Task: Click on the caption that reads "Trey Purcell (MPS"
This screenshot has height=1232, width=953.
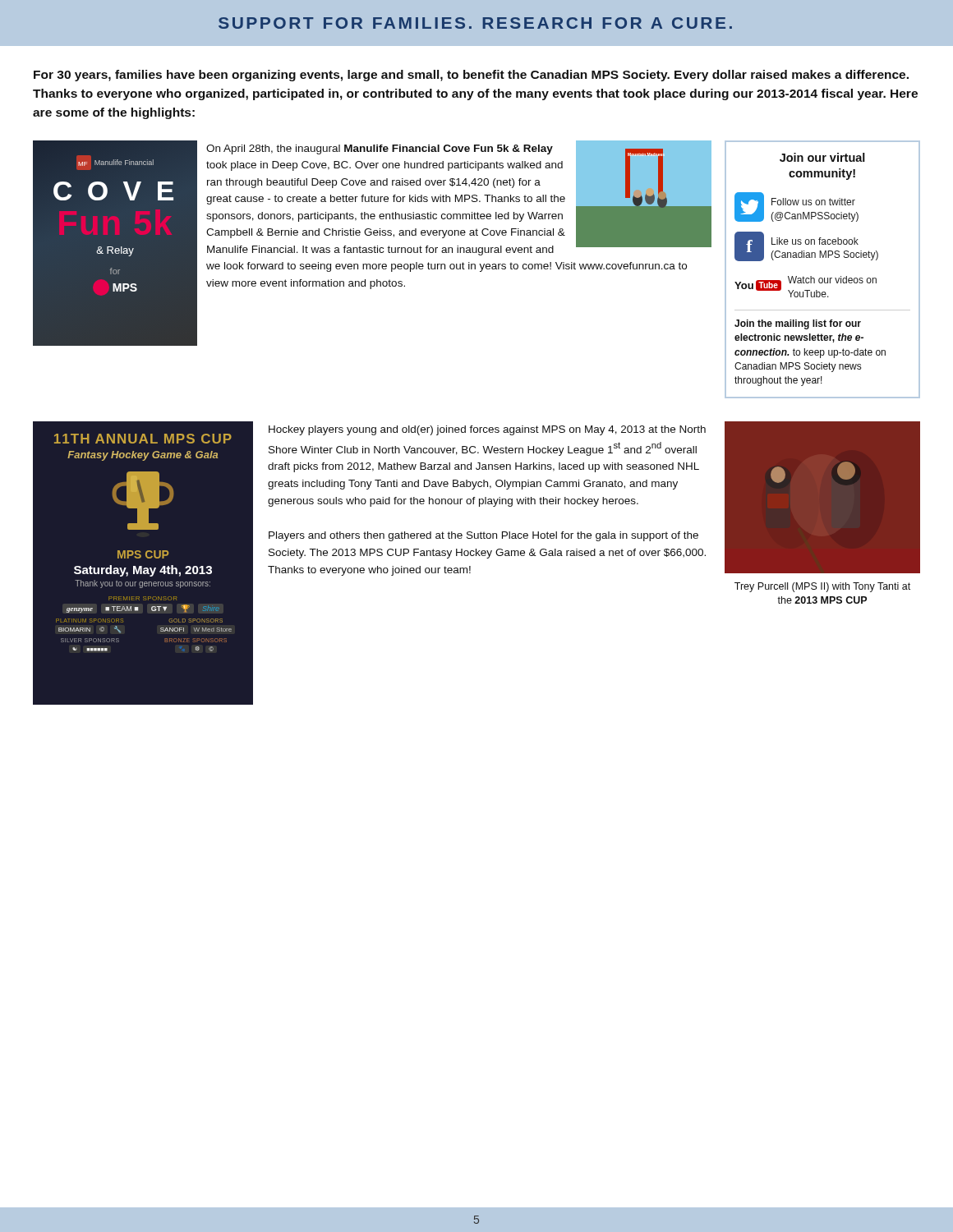Action: [822, 593]
